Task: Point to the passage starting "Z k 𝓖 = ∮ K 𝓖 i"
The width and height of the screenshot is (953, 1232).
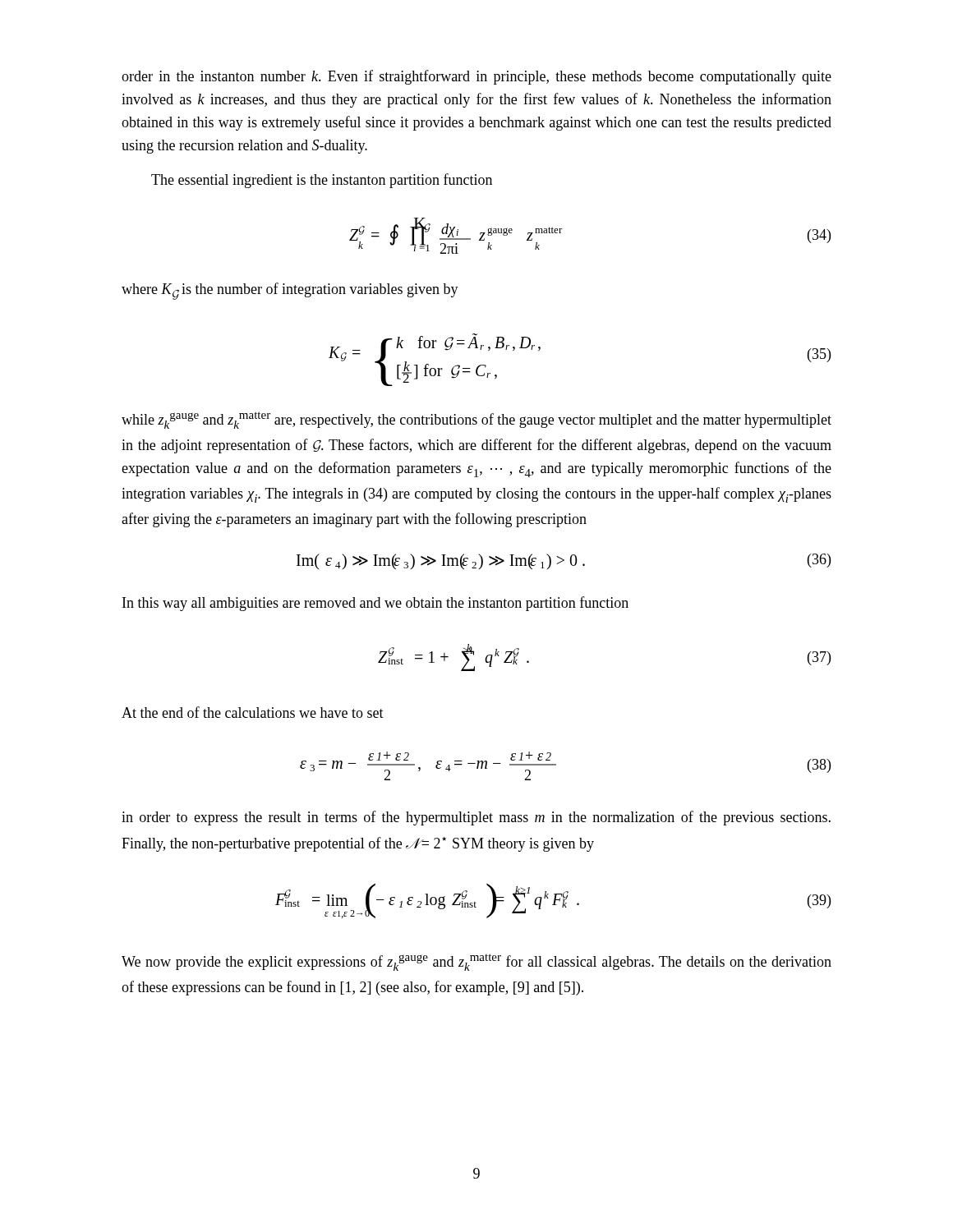Action: [456, 235]
